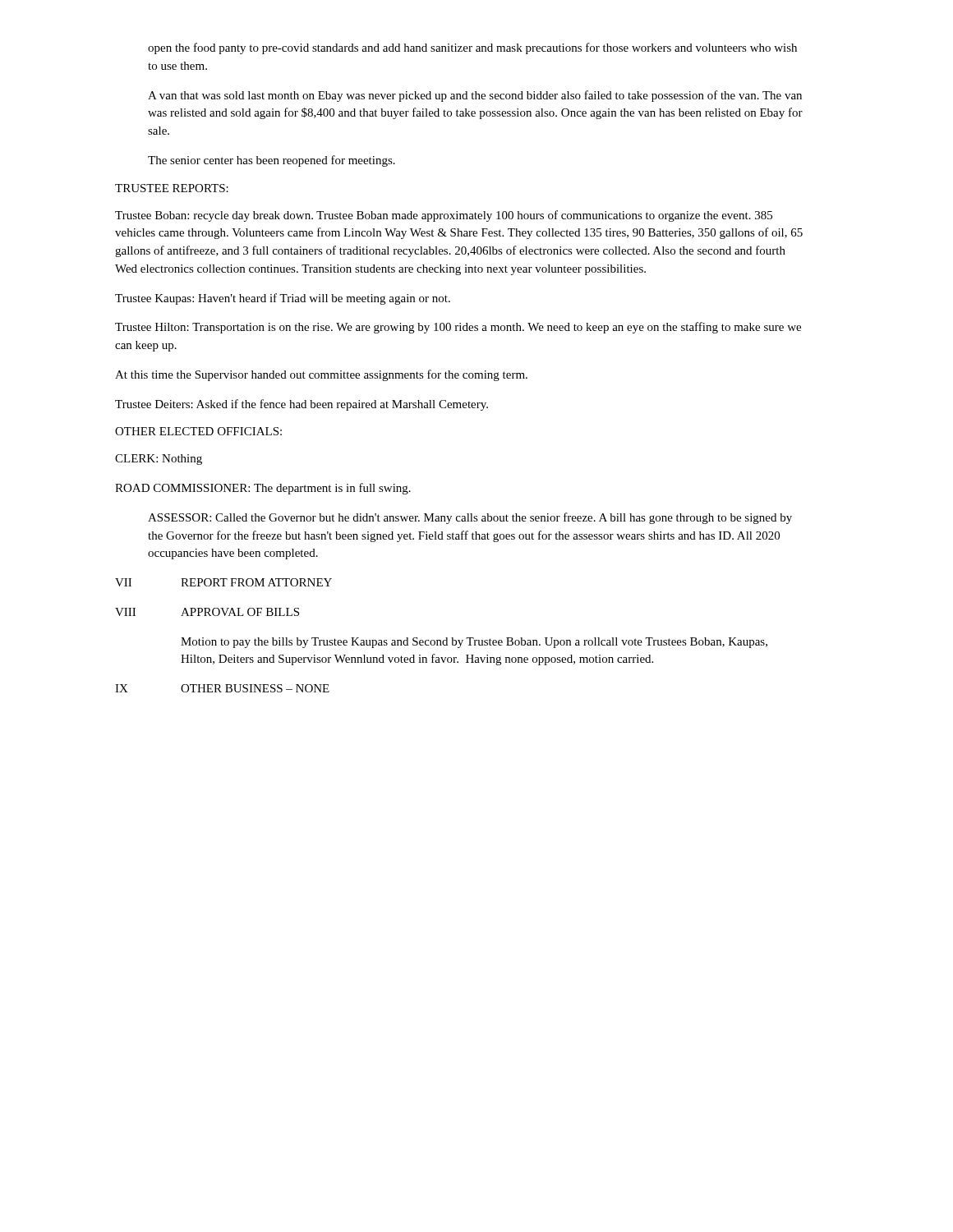Locate the text "CLERK: Nothing"
The height and width of the screenshot is (1232, 953).
(159, 458)
